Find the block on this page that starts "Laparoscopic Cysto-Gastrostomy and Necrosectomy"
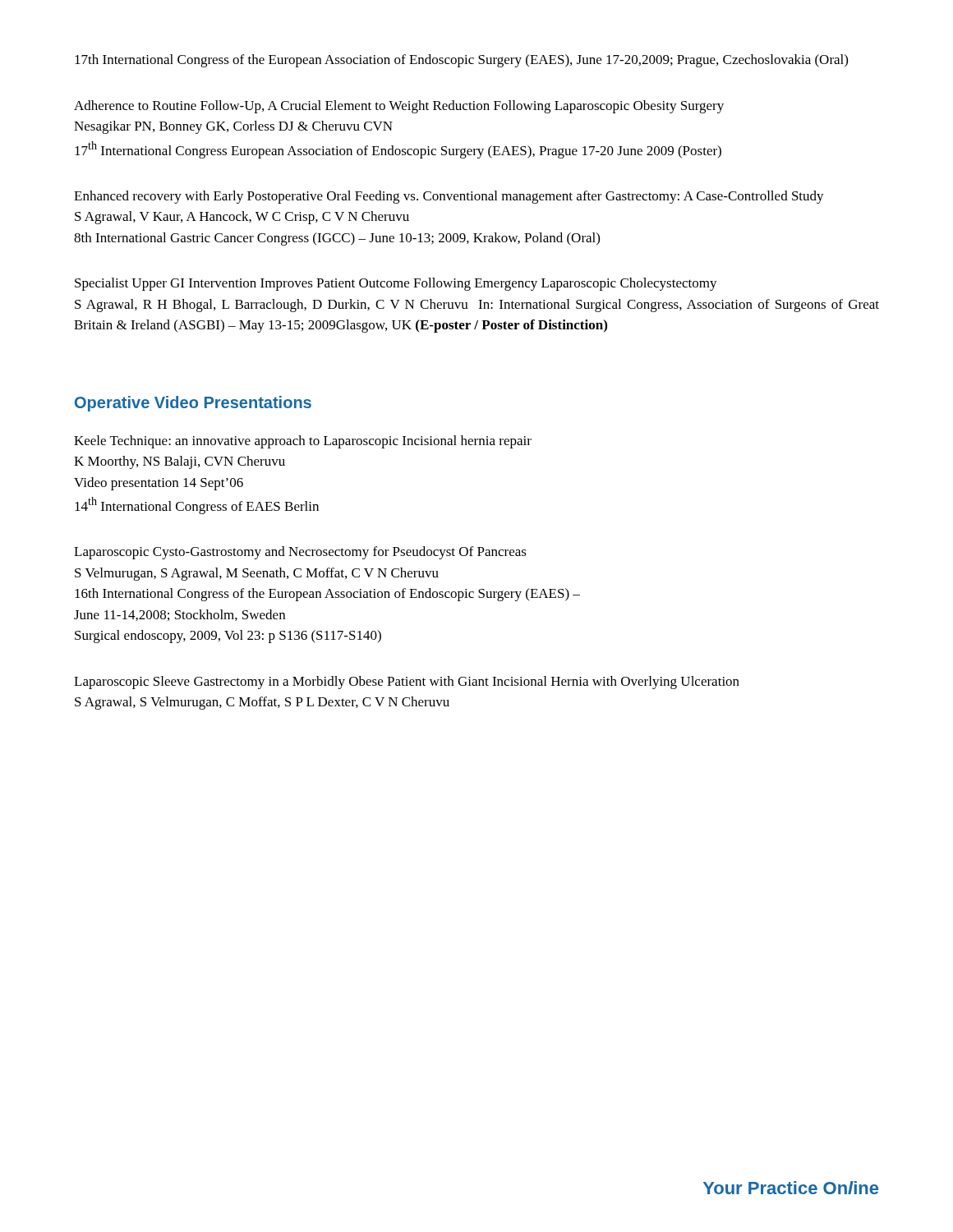Image resolution: width=953 pixels, height=1232 pixels. pyautogui.click(x=327, y=594)
